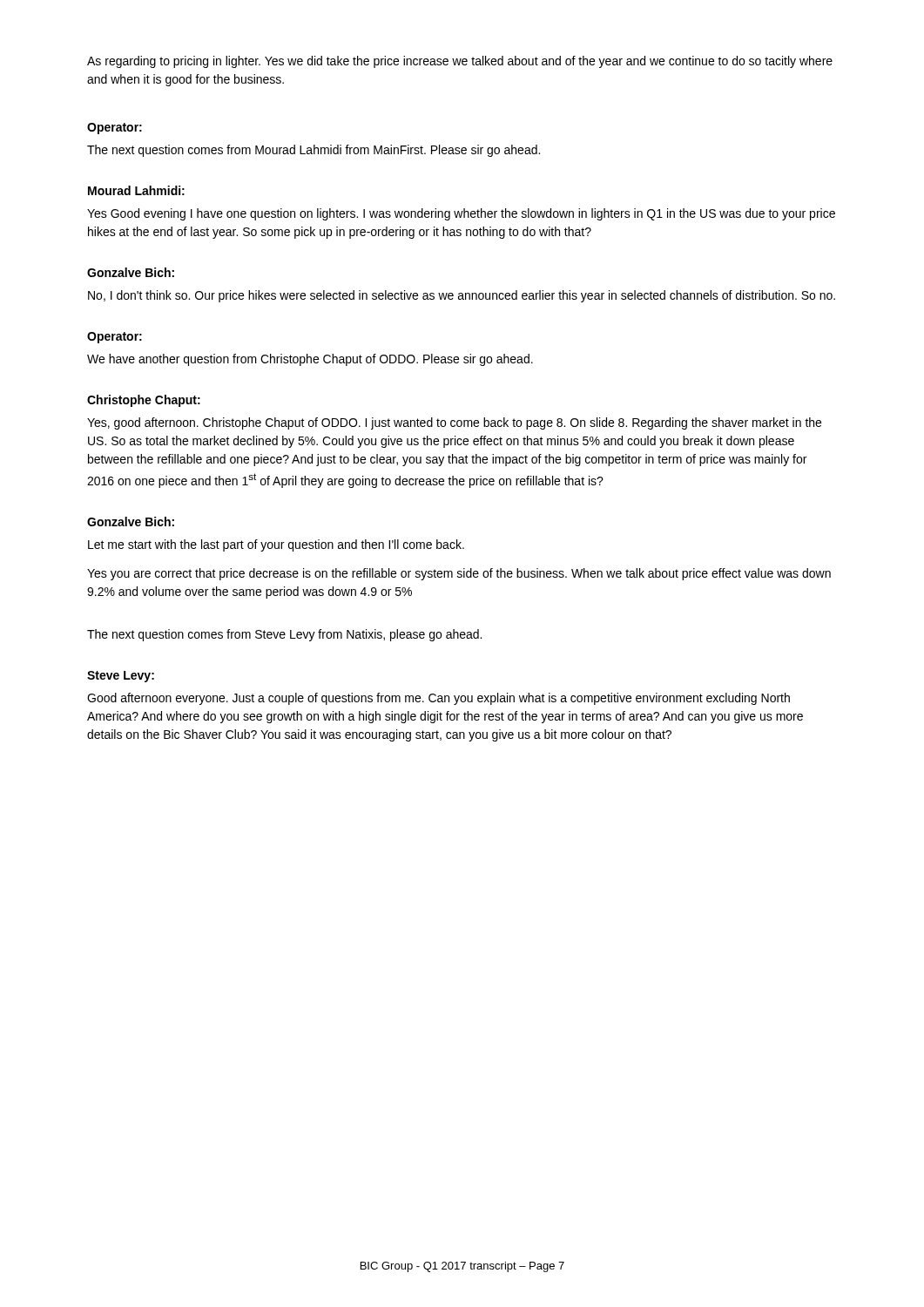Locate the text block starting "Yes Good evening I have one"
924x1307 pixels.
point(461,223)
